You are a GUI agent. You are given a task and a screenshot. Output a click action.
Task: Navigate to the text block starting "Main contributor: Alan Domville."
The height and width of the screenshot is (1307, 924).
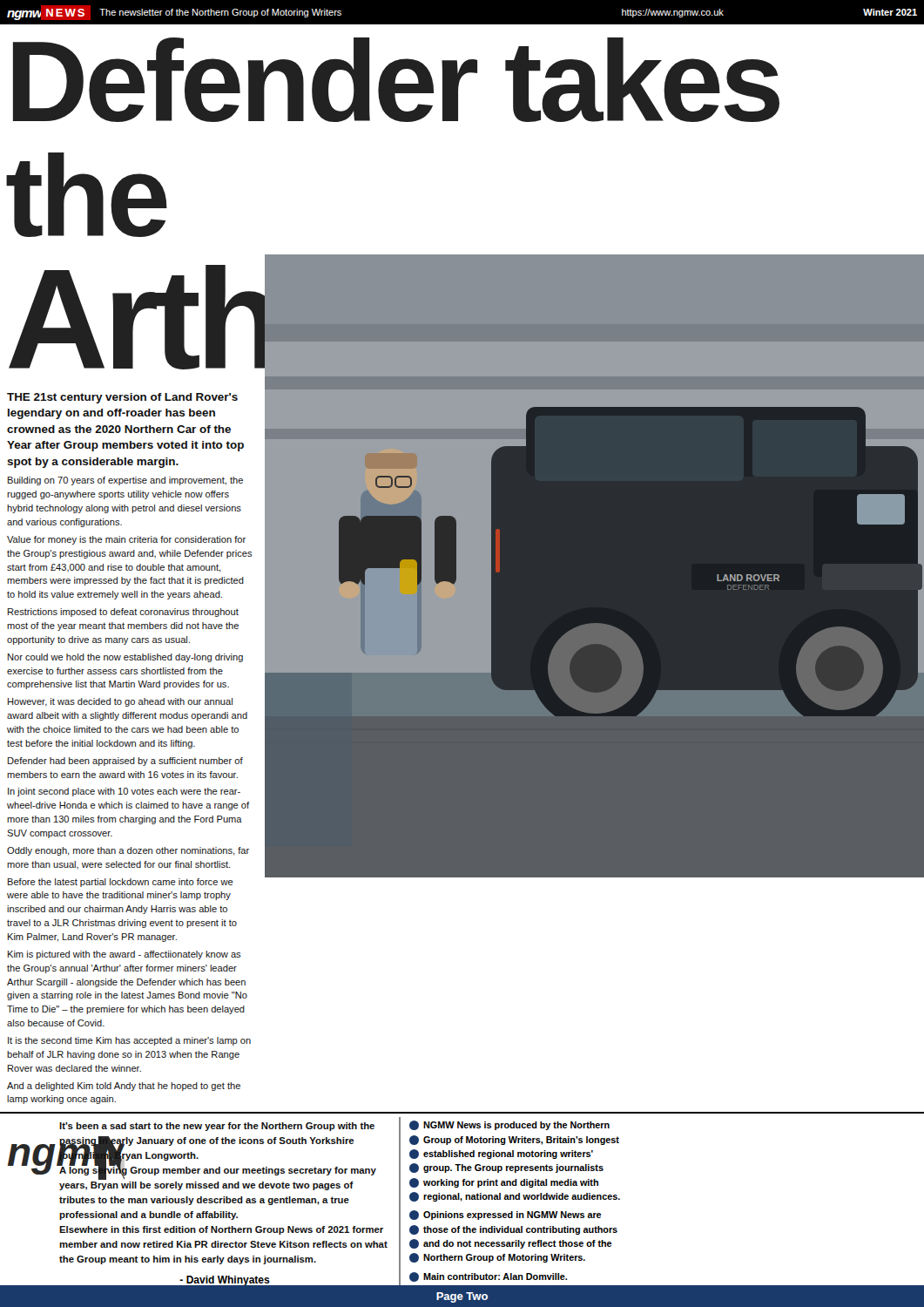click(x=488, y=1277)
